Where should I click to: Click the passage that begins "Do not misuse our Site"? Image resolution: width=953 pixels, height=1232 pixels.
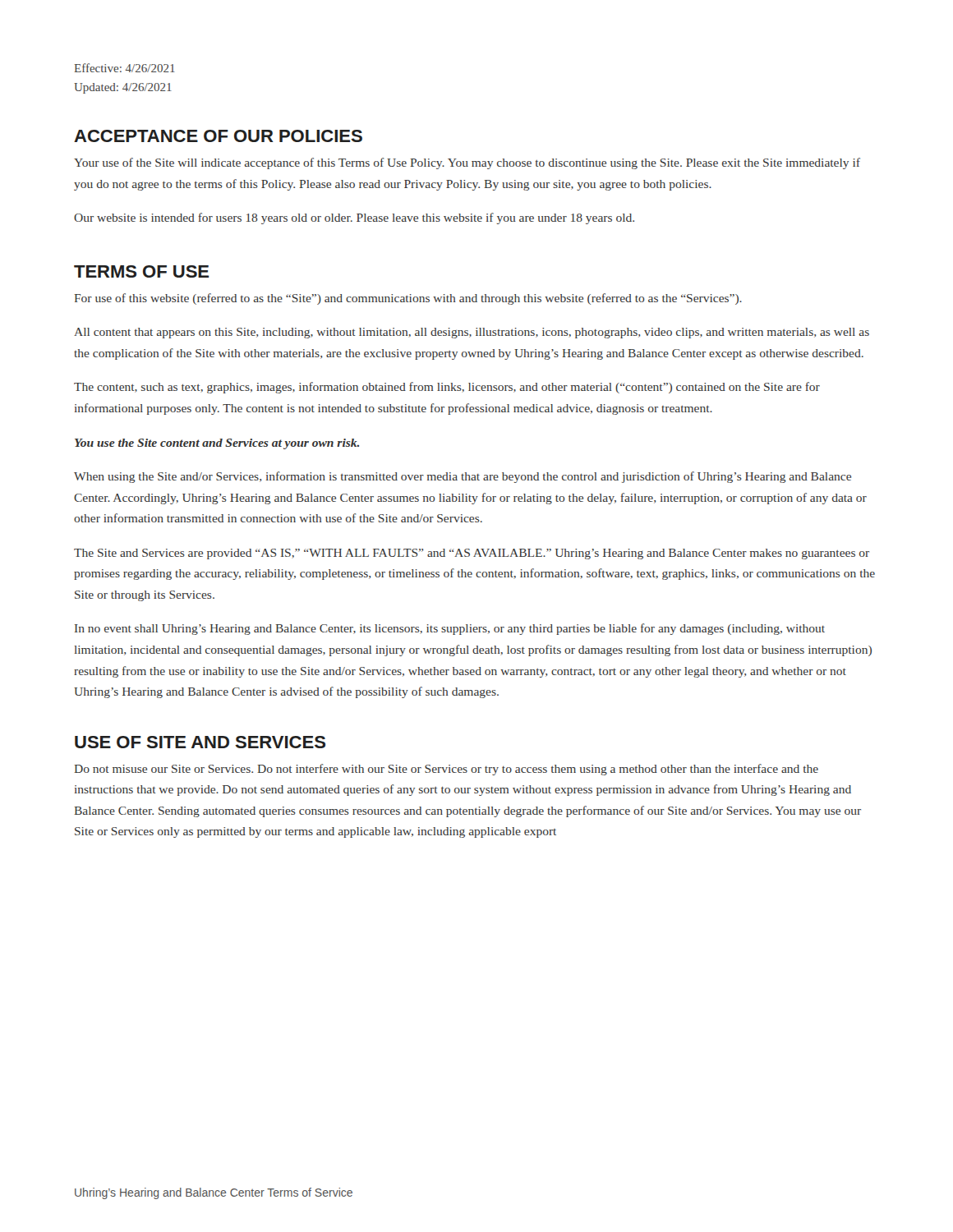tap(468, 800)
